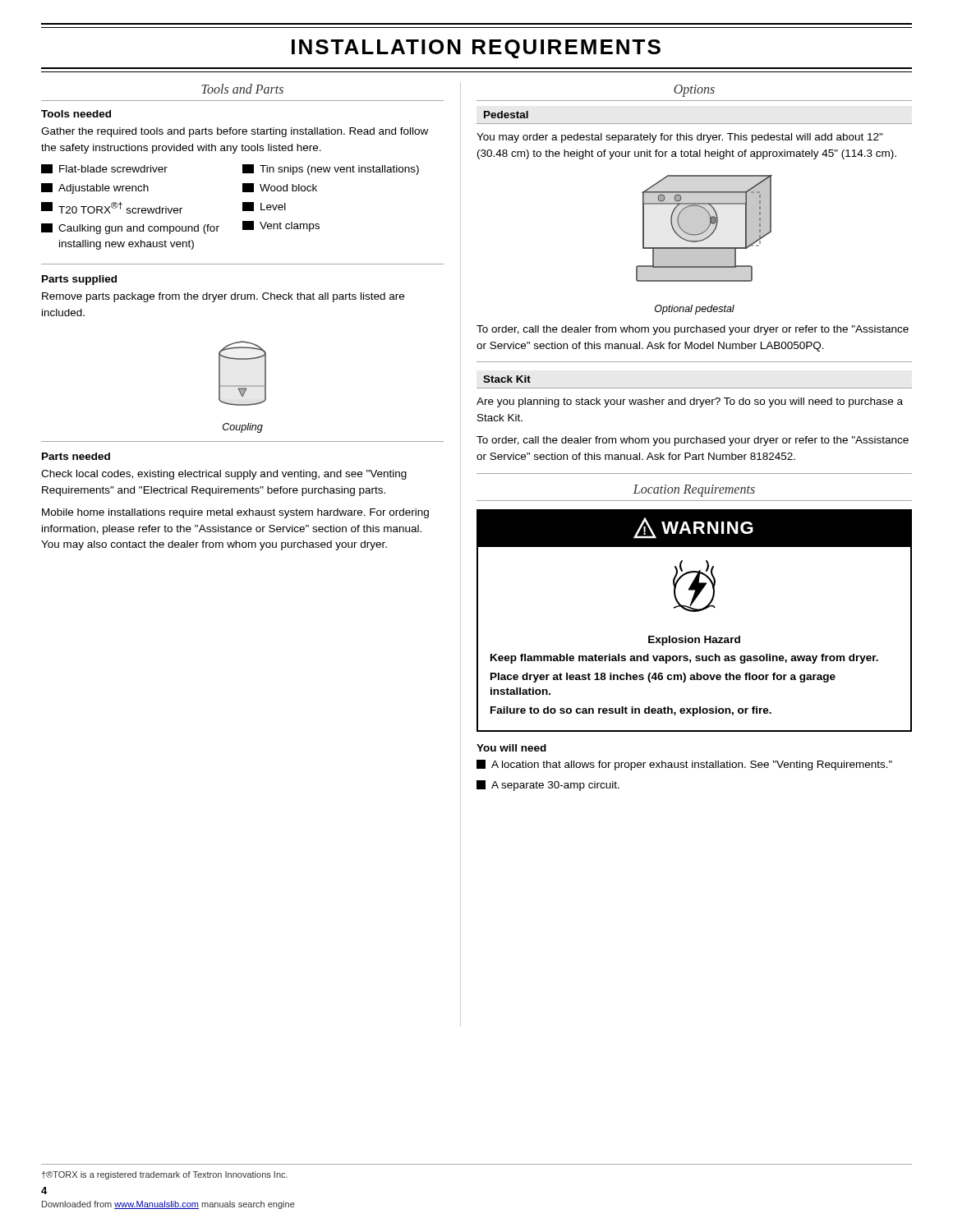
Task: Where does it say "Tin snips (new vent installations)"?
Action: point(343,170)
